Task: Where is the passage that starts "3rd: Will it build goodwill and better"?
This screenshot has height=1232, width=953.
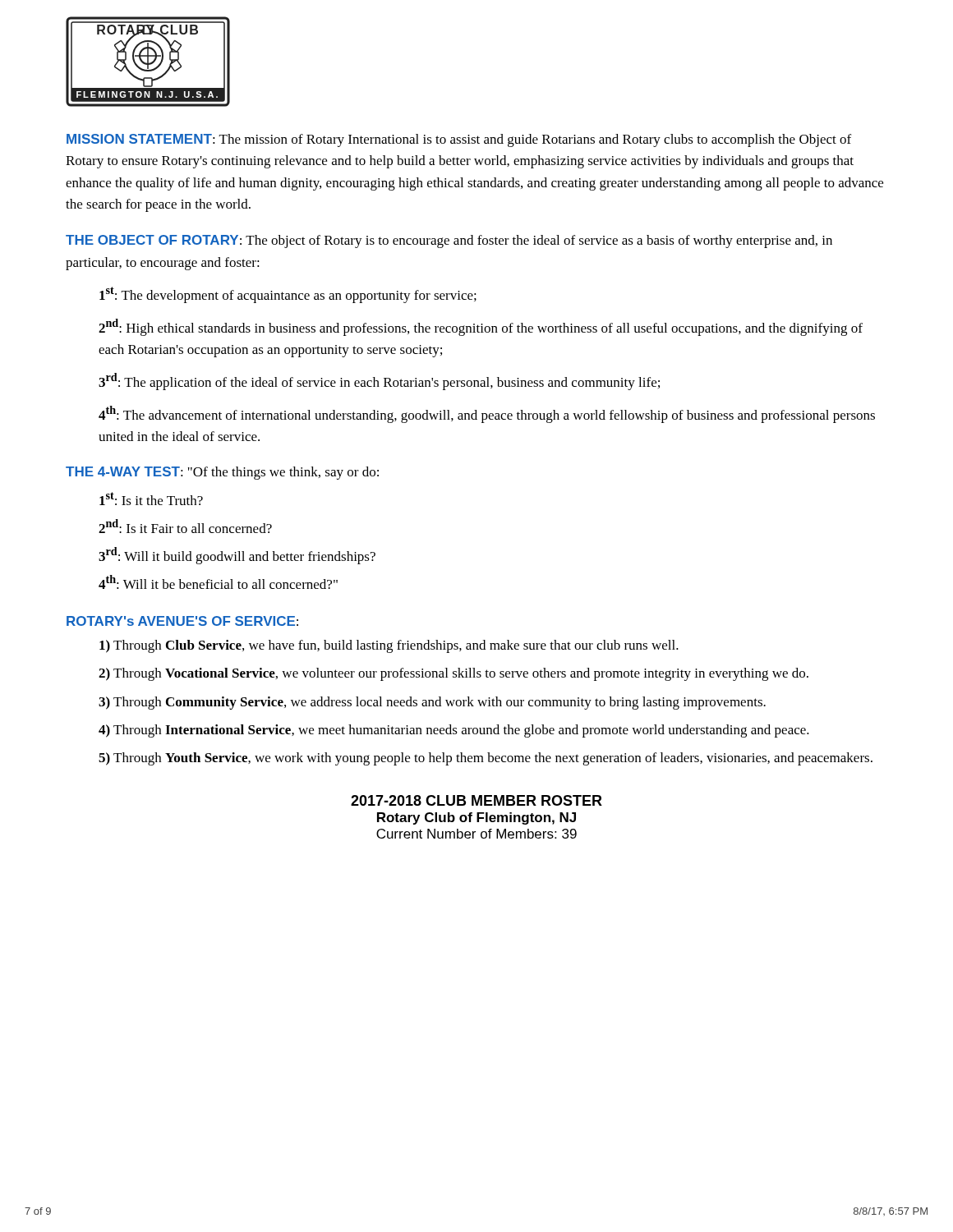Action: (x=237, y=554)
